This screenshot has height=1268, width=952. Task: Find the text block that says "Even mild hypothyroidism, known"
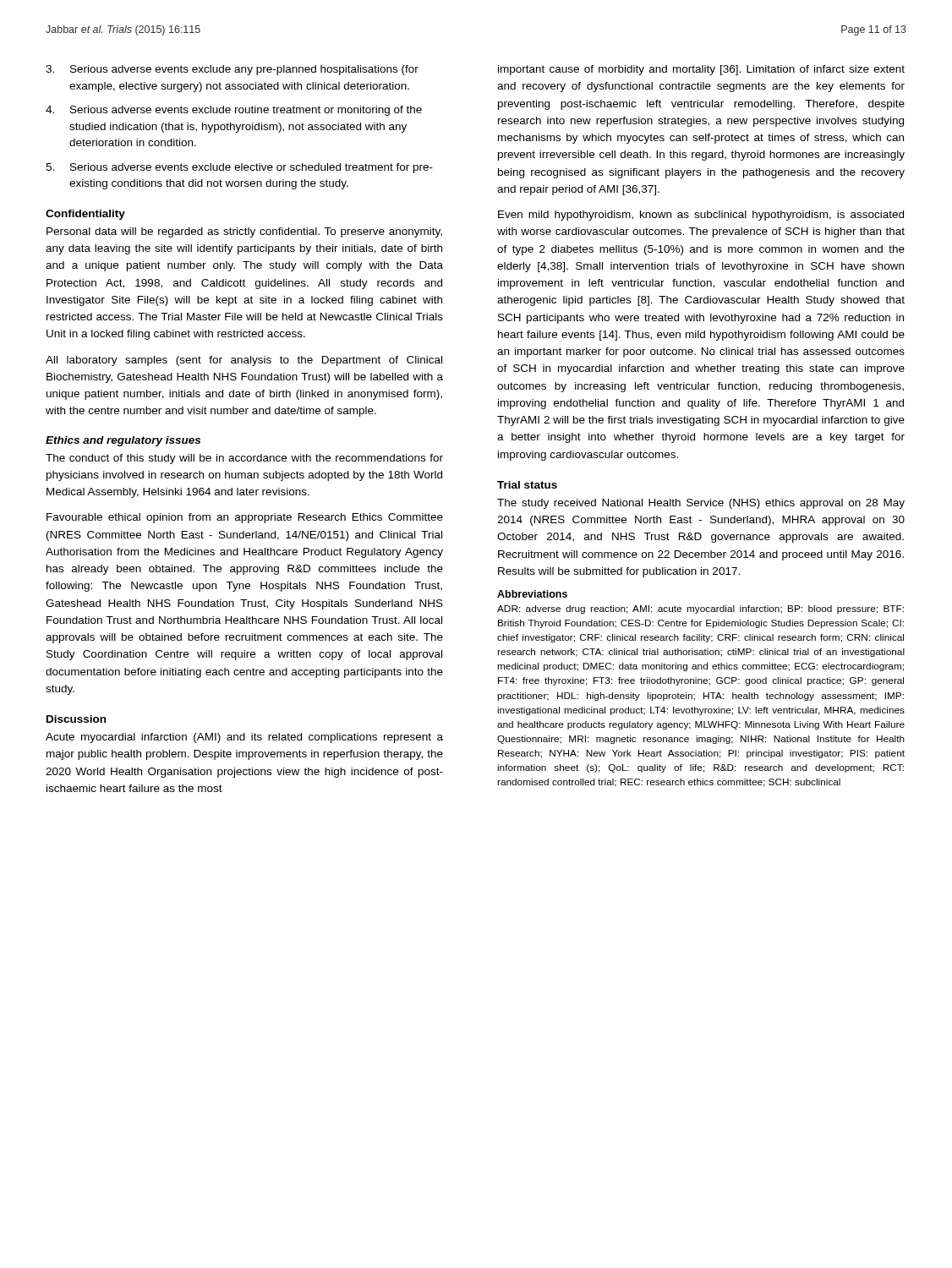701,334
